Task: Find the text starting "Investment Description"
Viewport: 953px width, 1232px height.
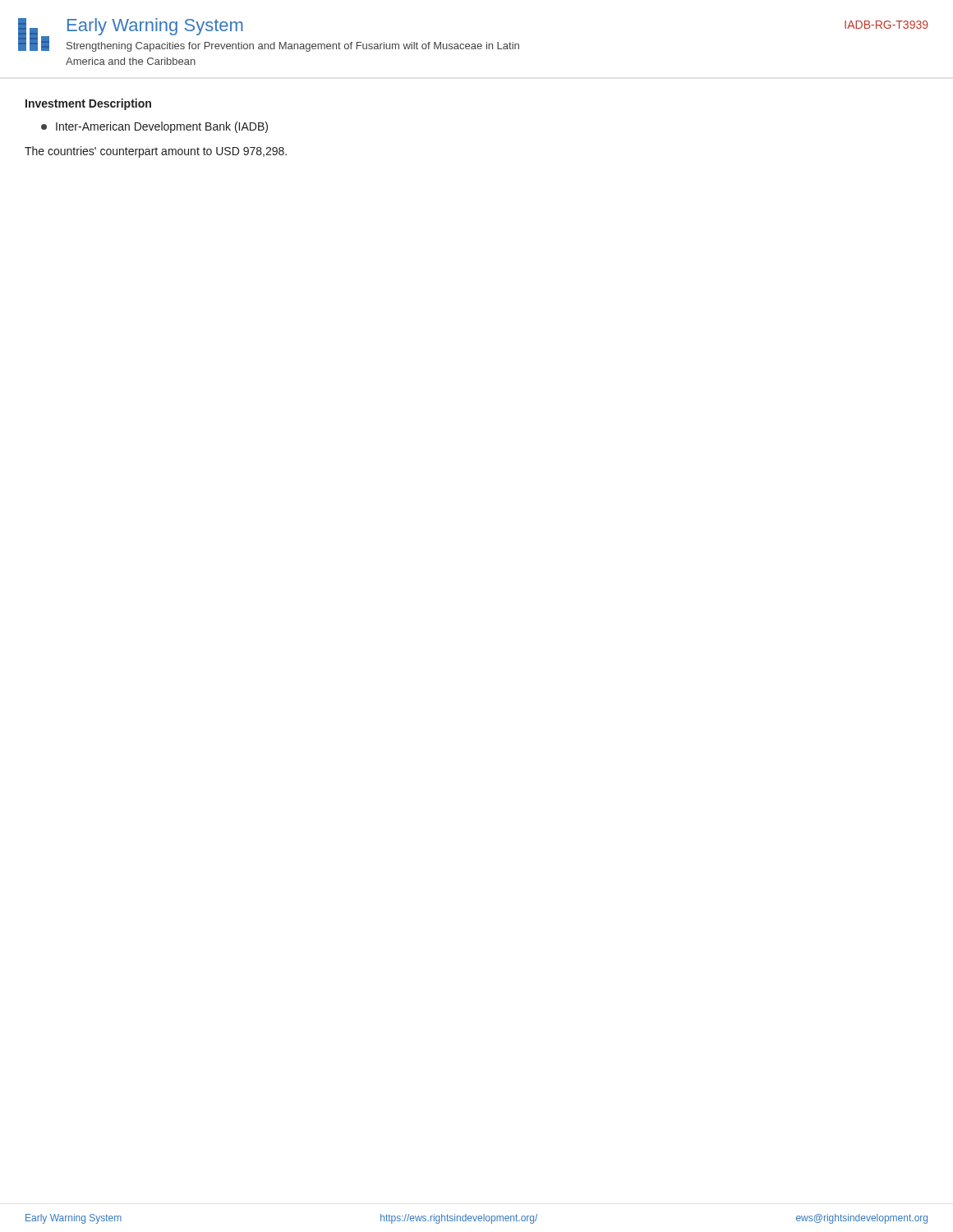Action: pos(88,103)
